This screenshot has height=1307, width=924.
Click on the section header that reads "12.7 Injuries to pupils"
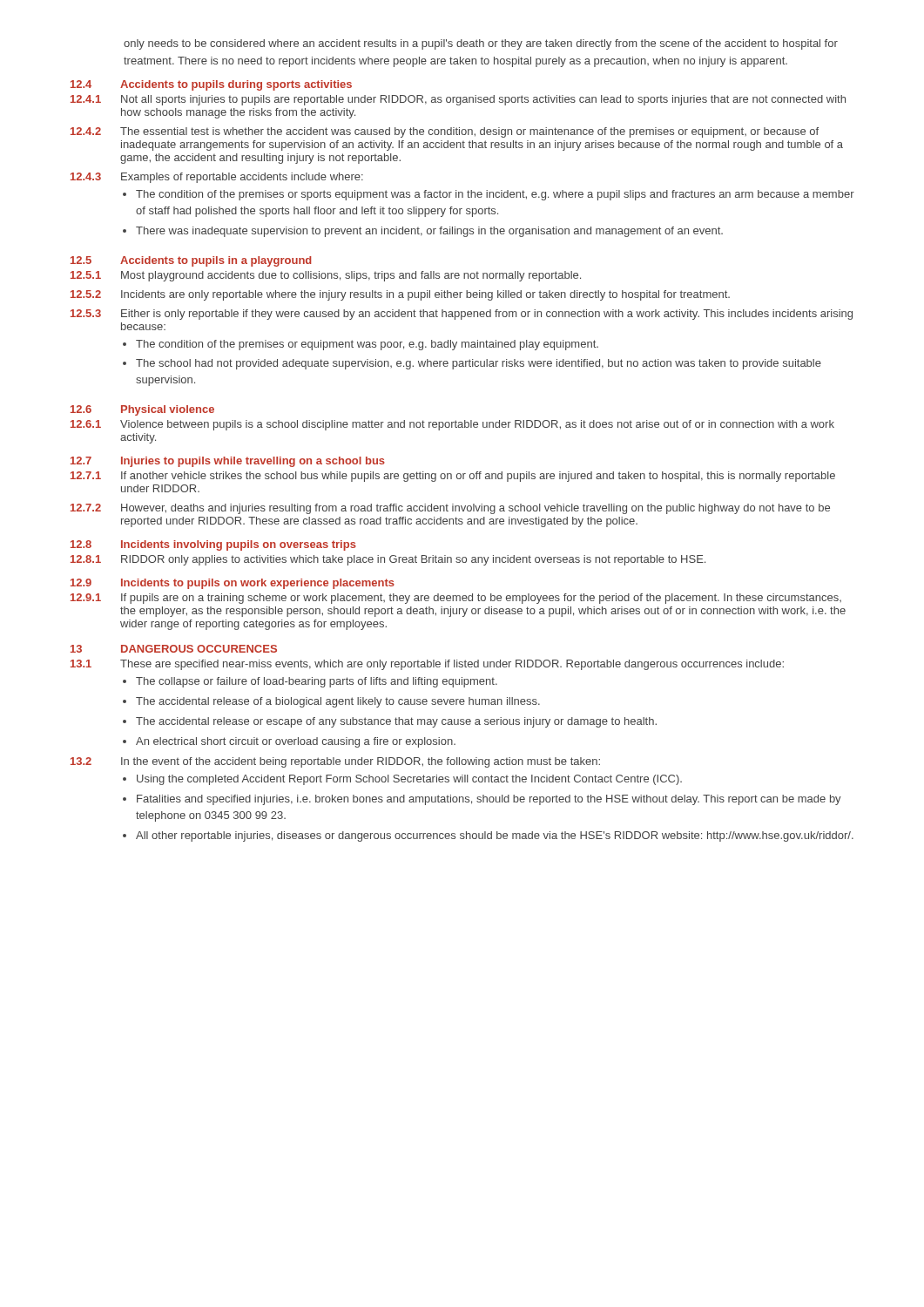coord(227,461)
